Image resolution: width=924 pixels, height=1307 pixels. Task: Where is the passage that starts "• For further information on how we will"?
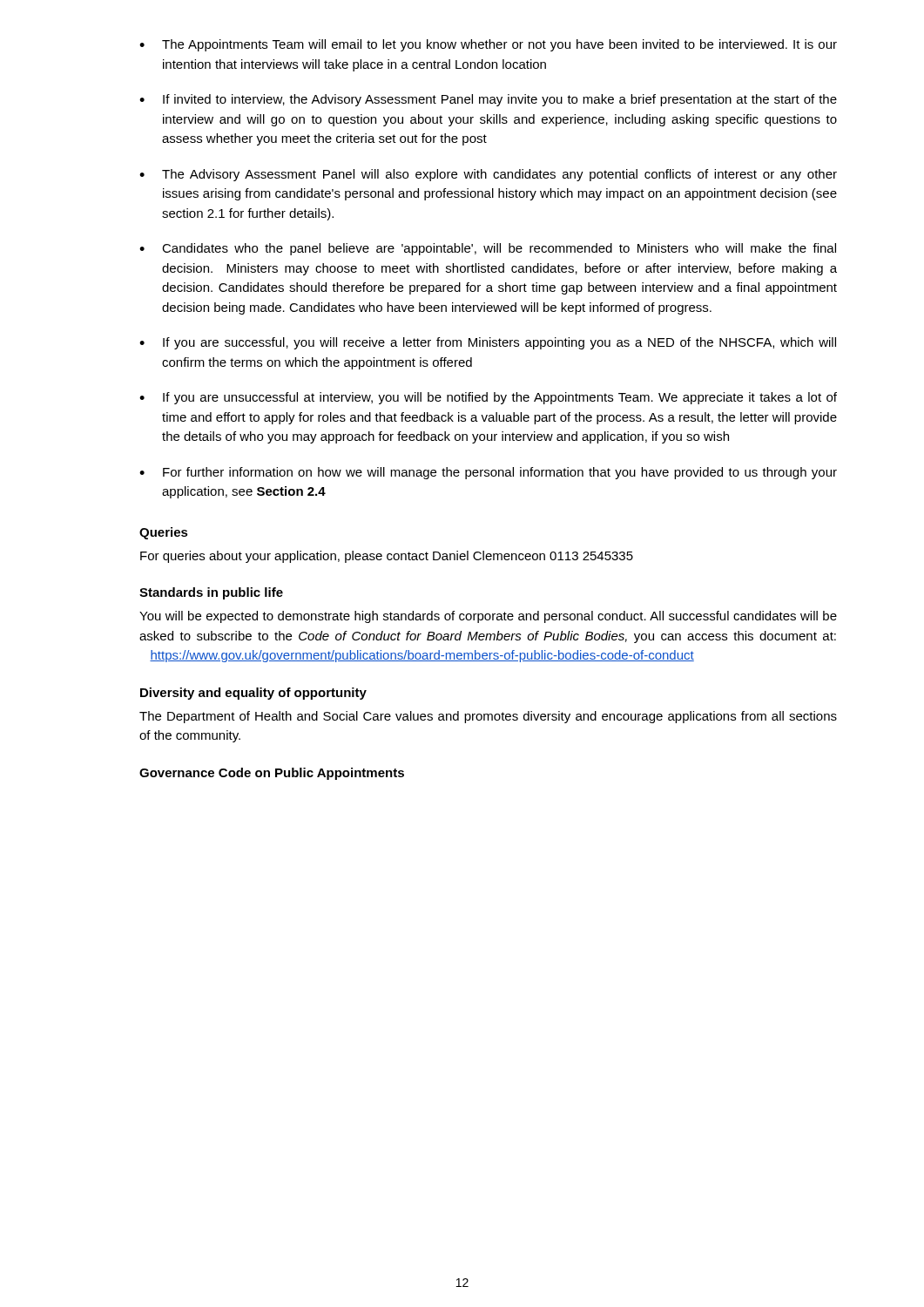pyautogui.click(x=488, y=482)
